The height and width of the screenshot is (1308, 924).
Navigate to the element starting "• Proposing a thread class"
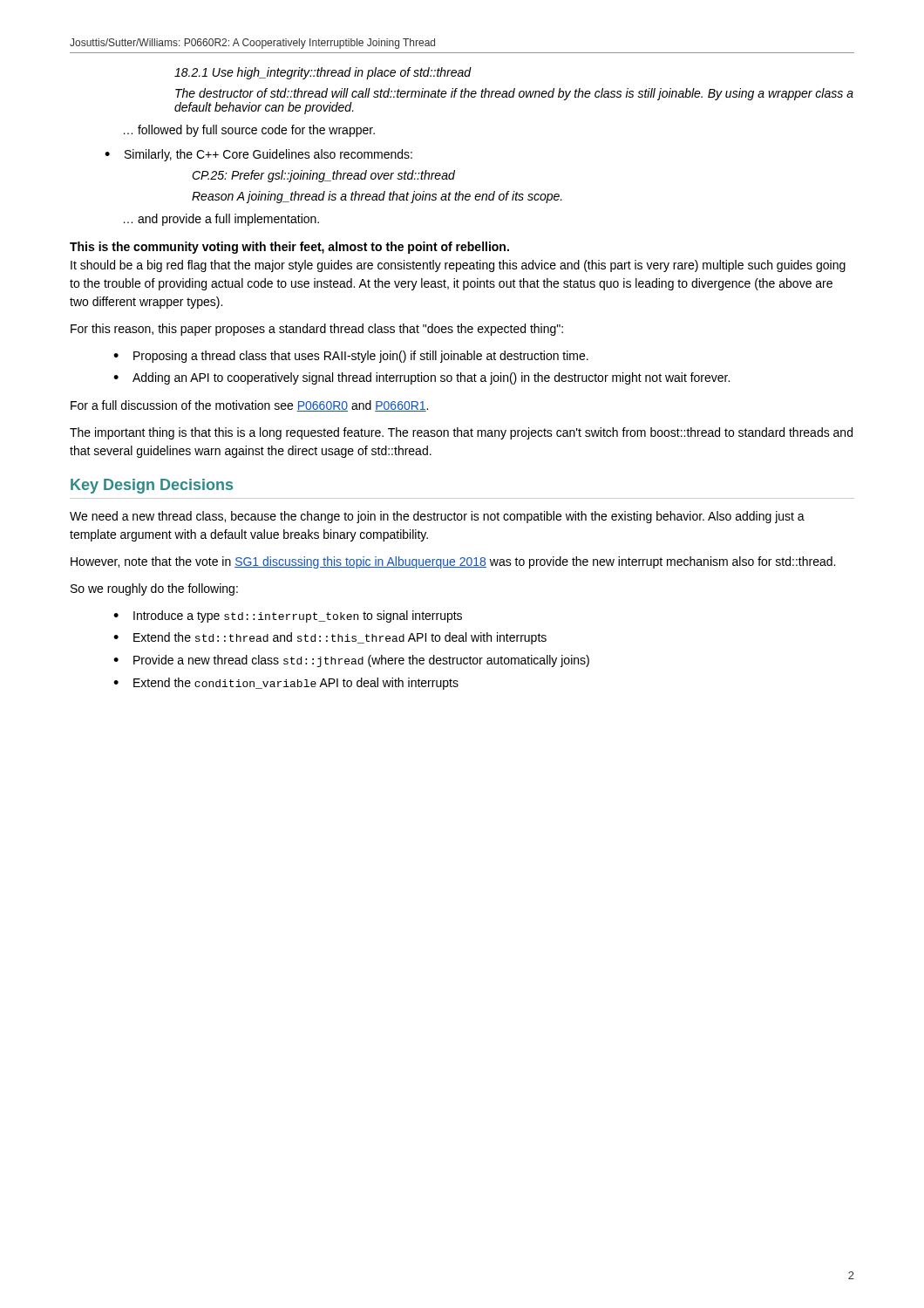click(484, 356)
